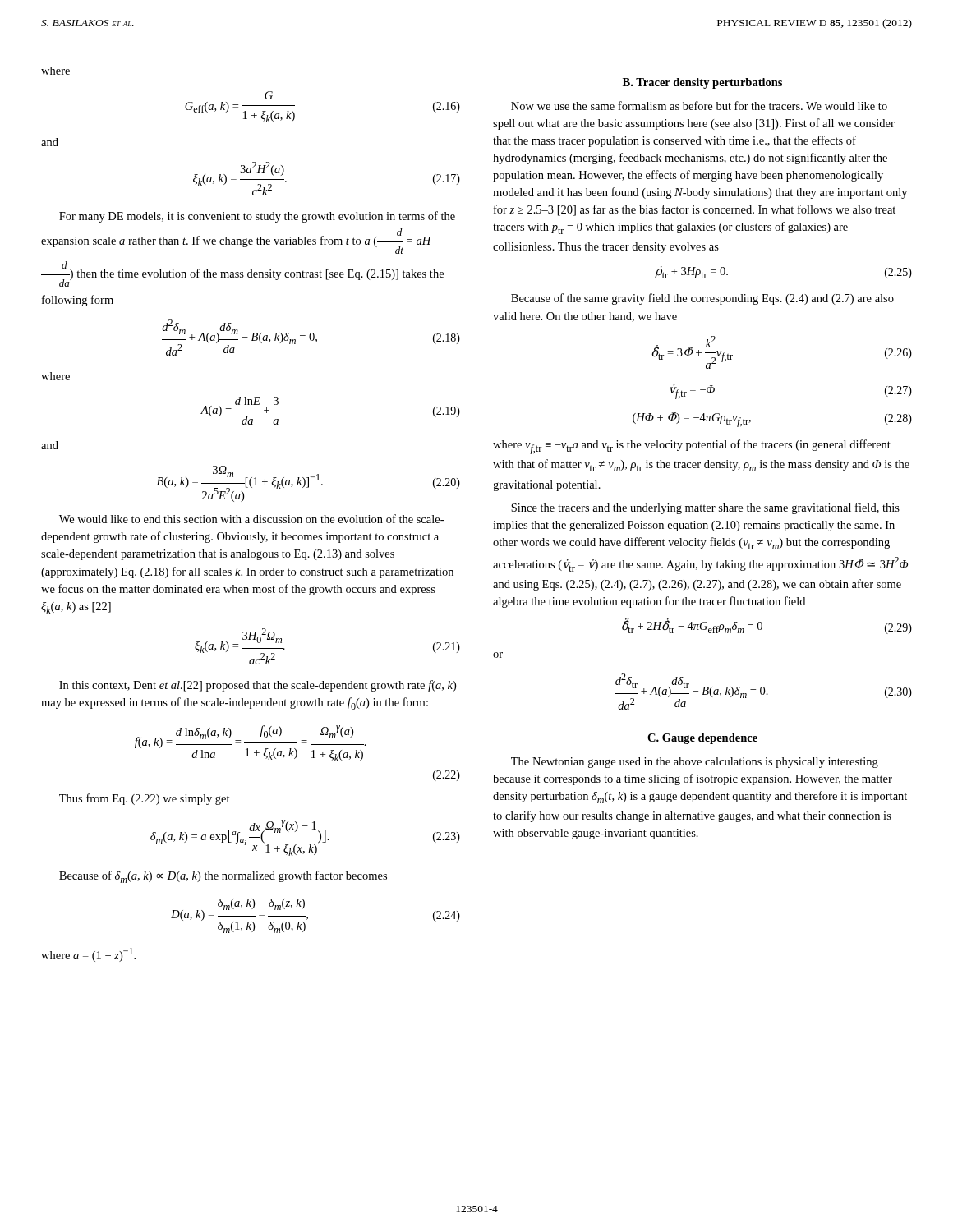953x1232 pixels.
Task: Locate the formula with the text "δ̂̇tr = 3Φ̇ +"
Action: 710,353
